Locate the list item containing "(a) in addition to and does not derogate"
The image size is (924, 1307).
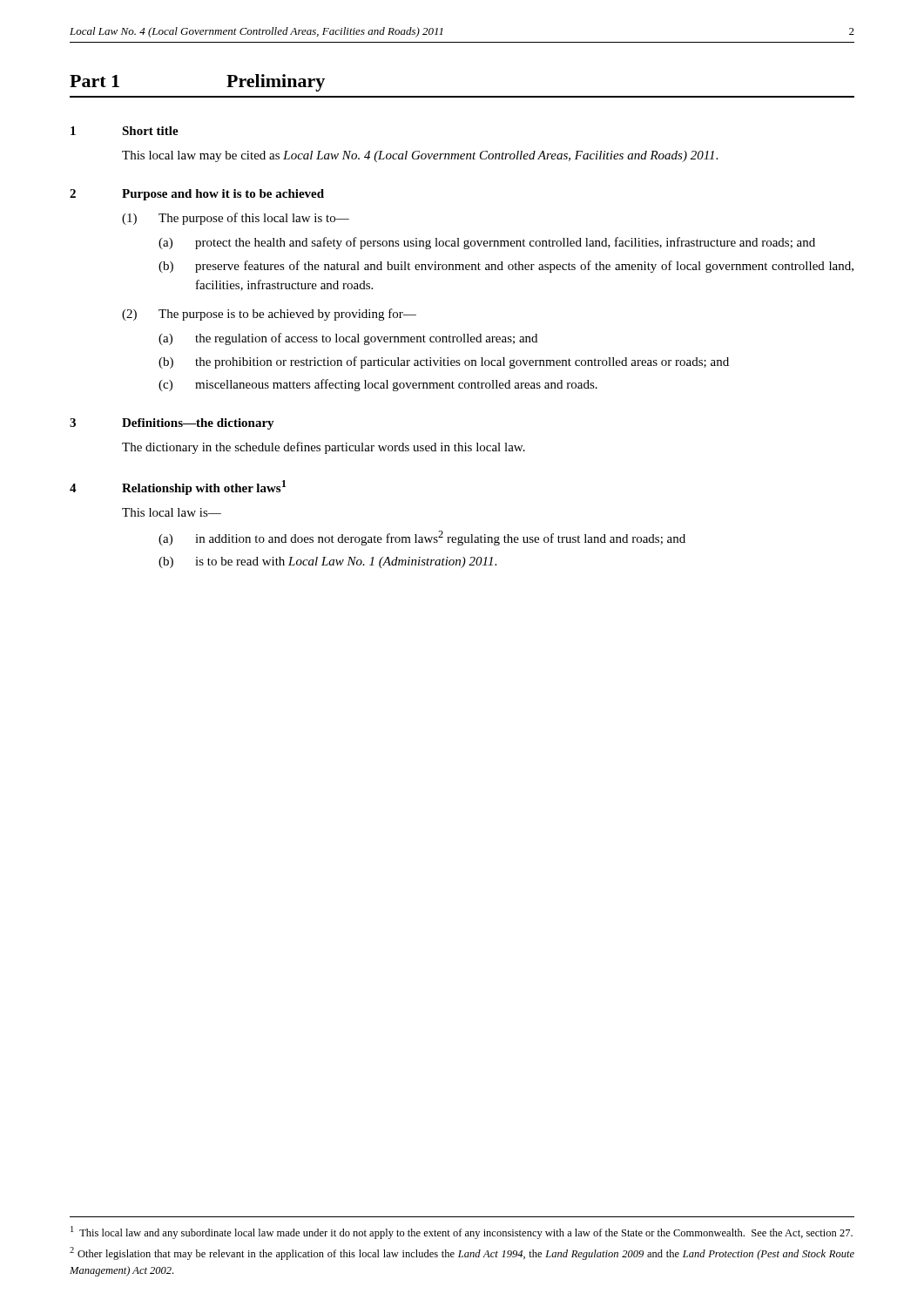click(x=506, y=537)
